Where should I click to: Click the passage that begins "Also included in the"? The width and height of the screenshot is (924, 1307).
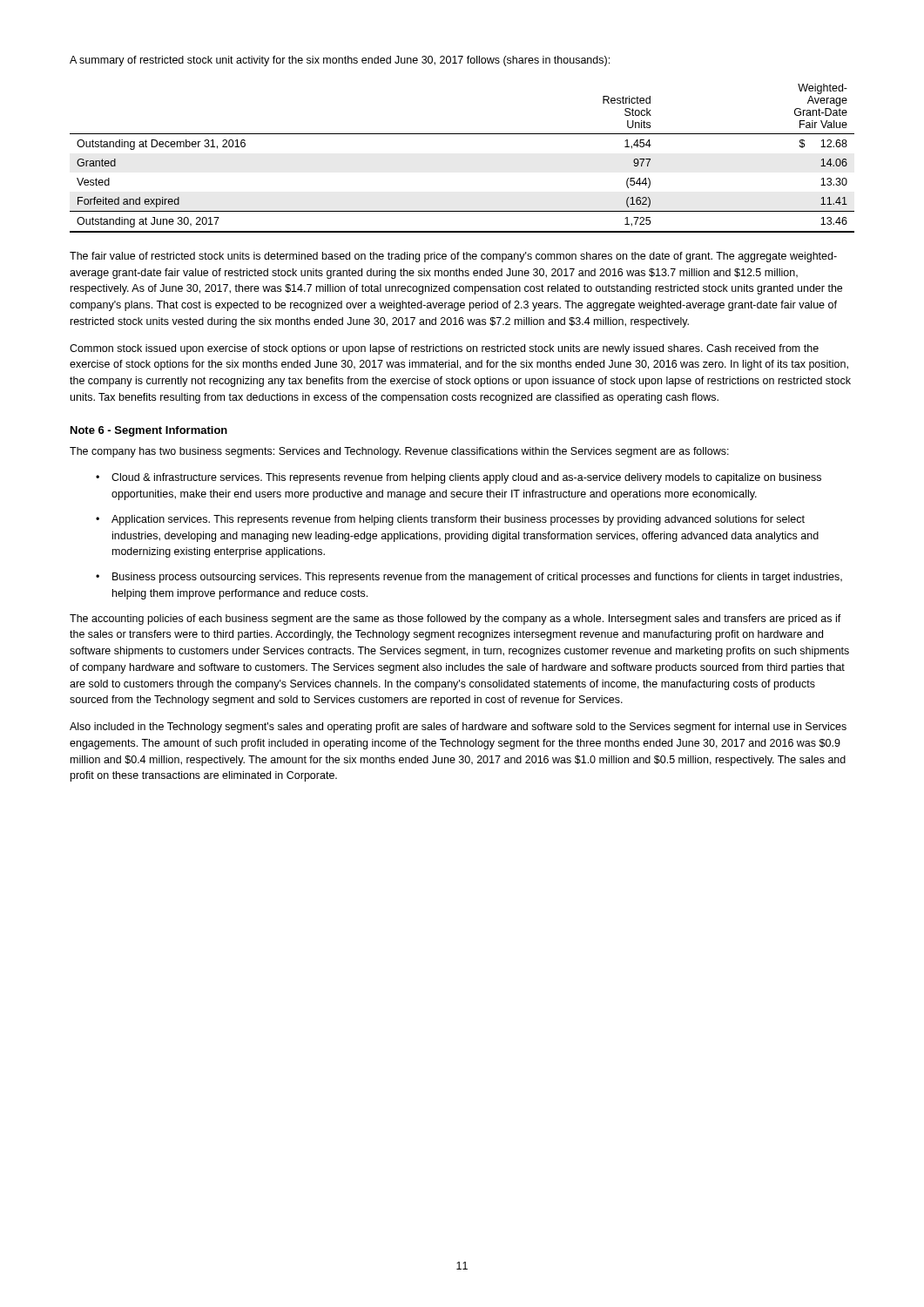[x=458, y=751]
